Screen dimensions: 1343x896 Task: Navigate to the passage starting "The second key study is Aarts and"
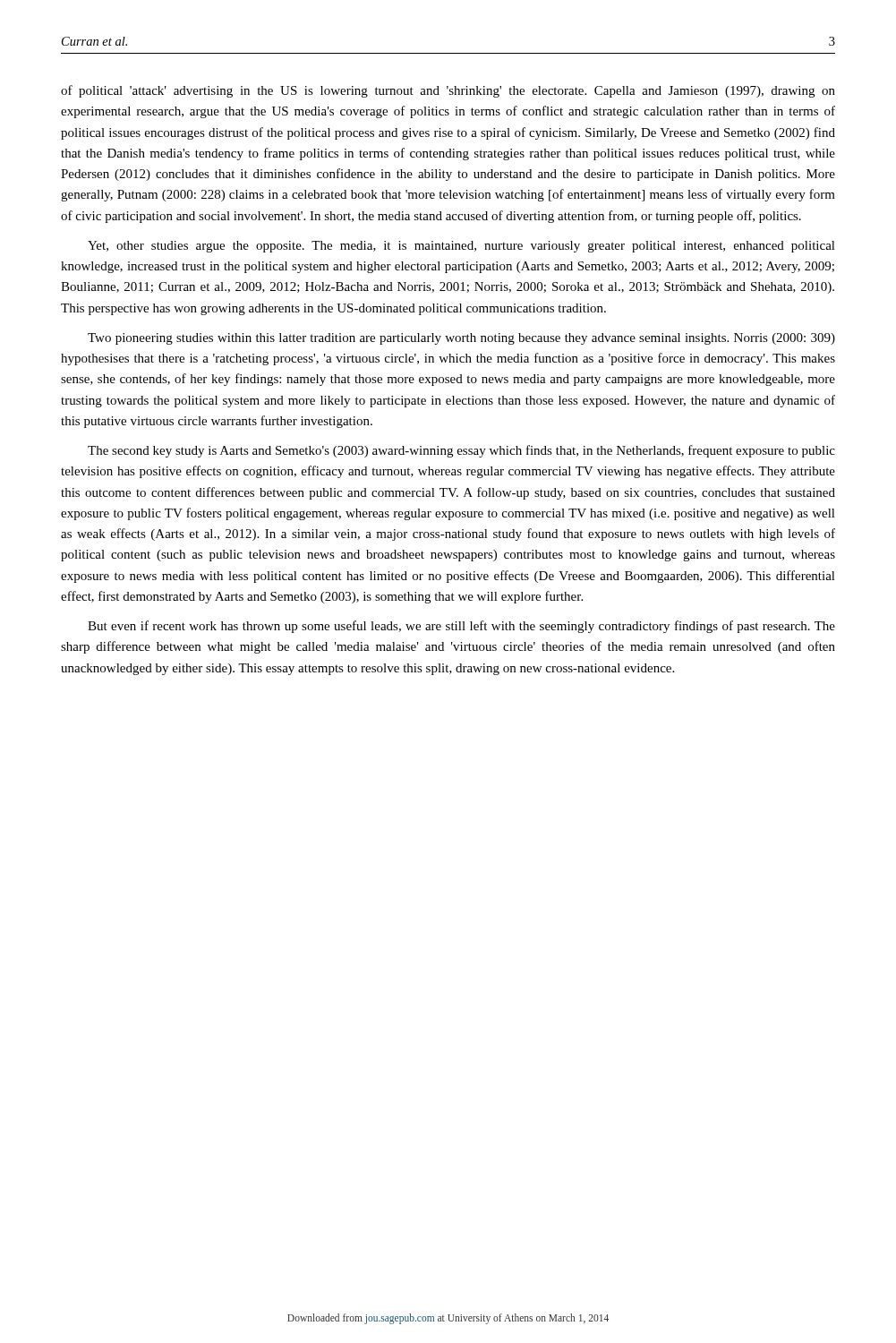(x=448, y=524)
